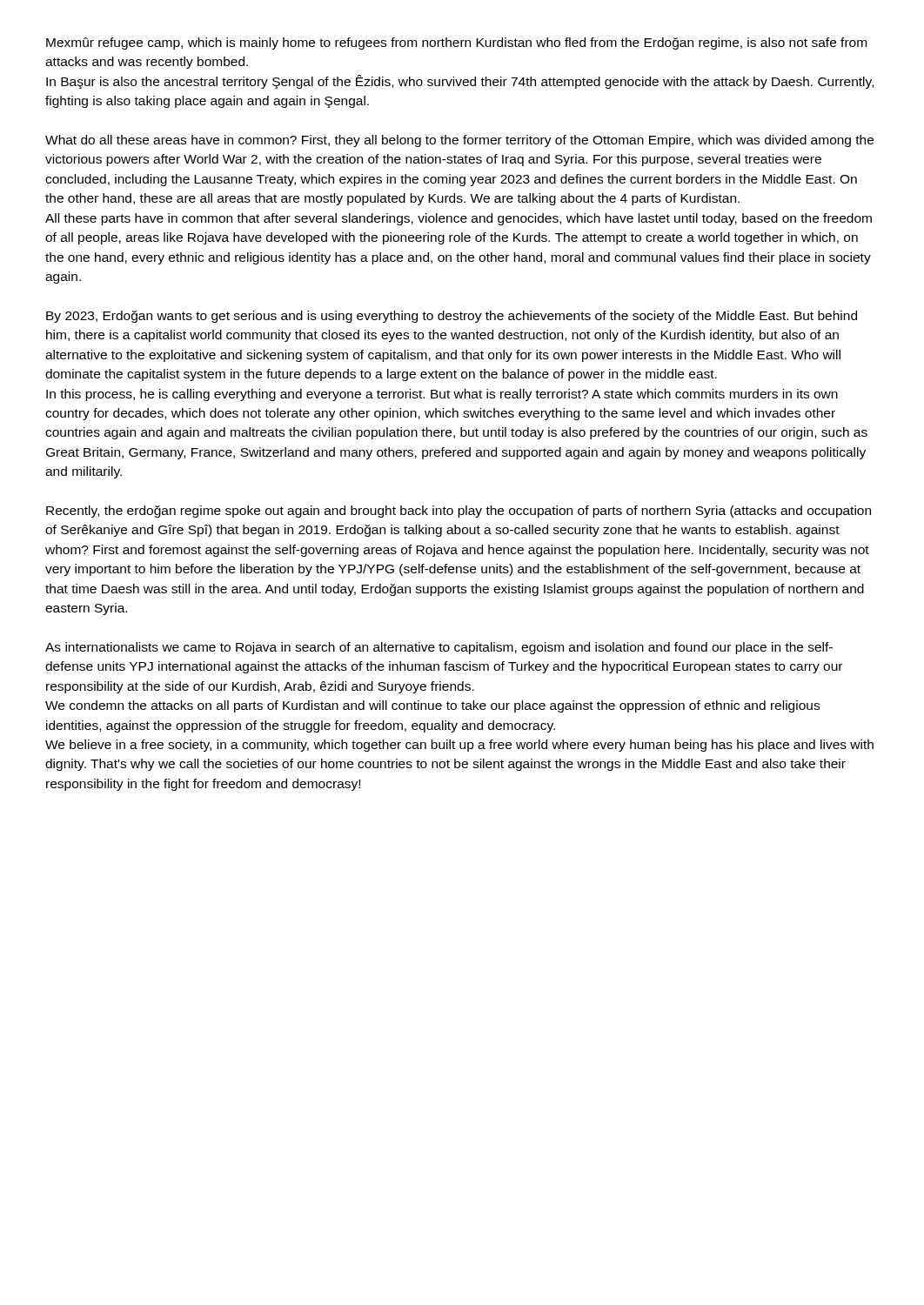Locate the text block containing "What do all these areas"
Screen dimensions: 1305x924
(x=460, y=208)
